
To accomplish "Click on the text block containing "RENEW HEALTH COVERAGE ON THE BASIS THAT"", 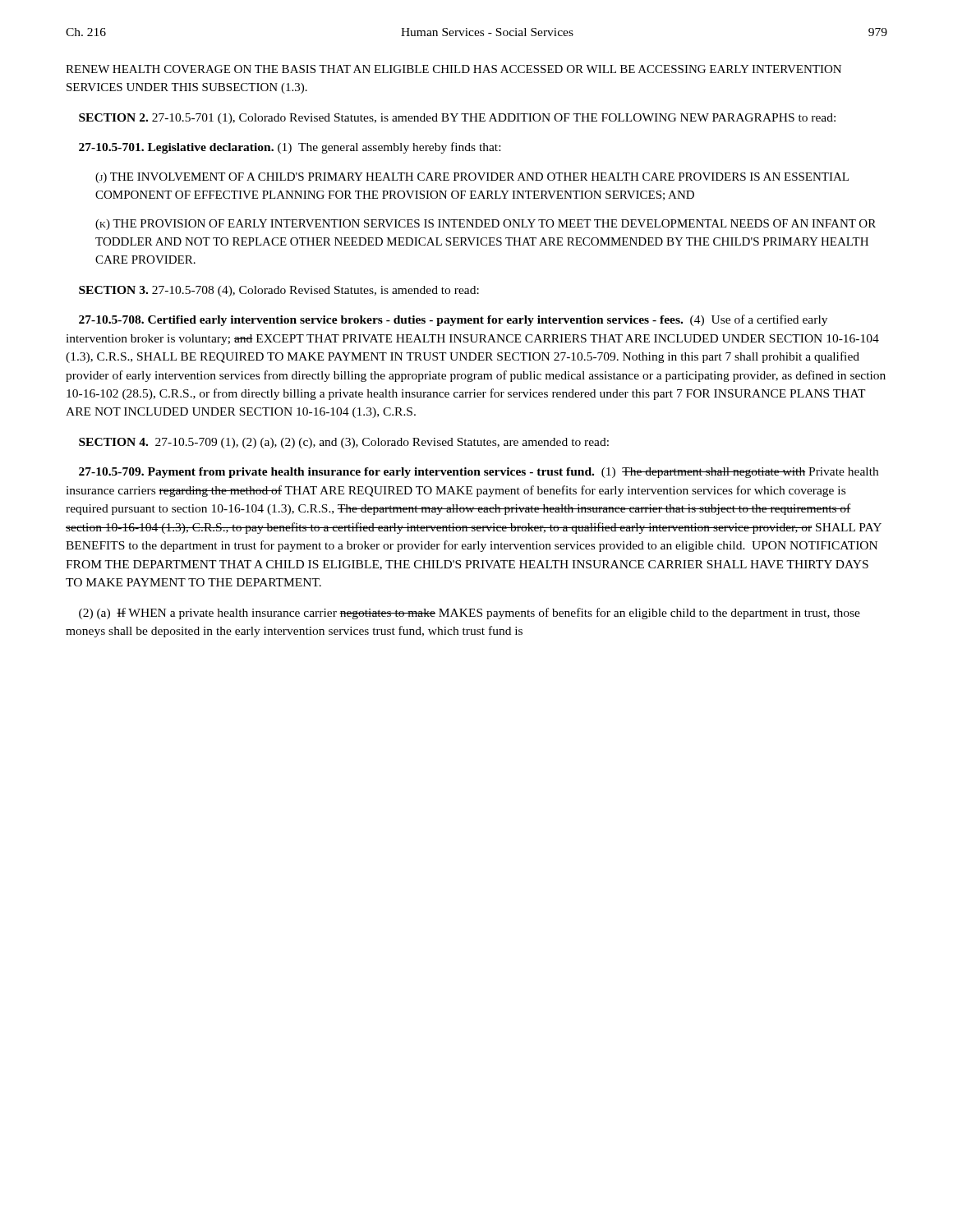I will (x=454, y=78).
